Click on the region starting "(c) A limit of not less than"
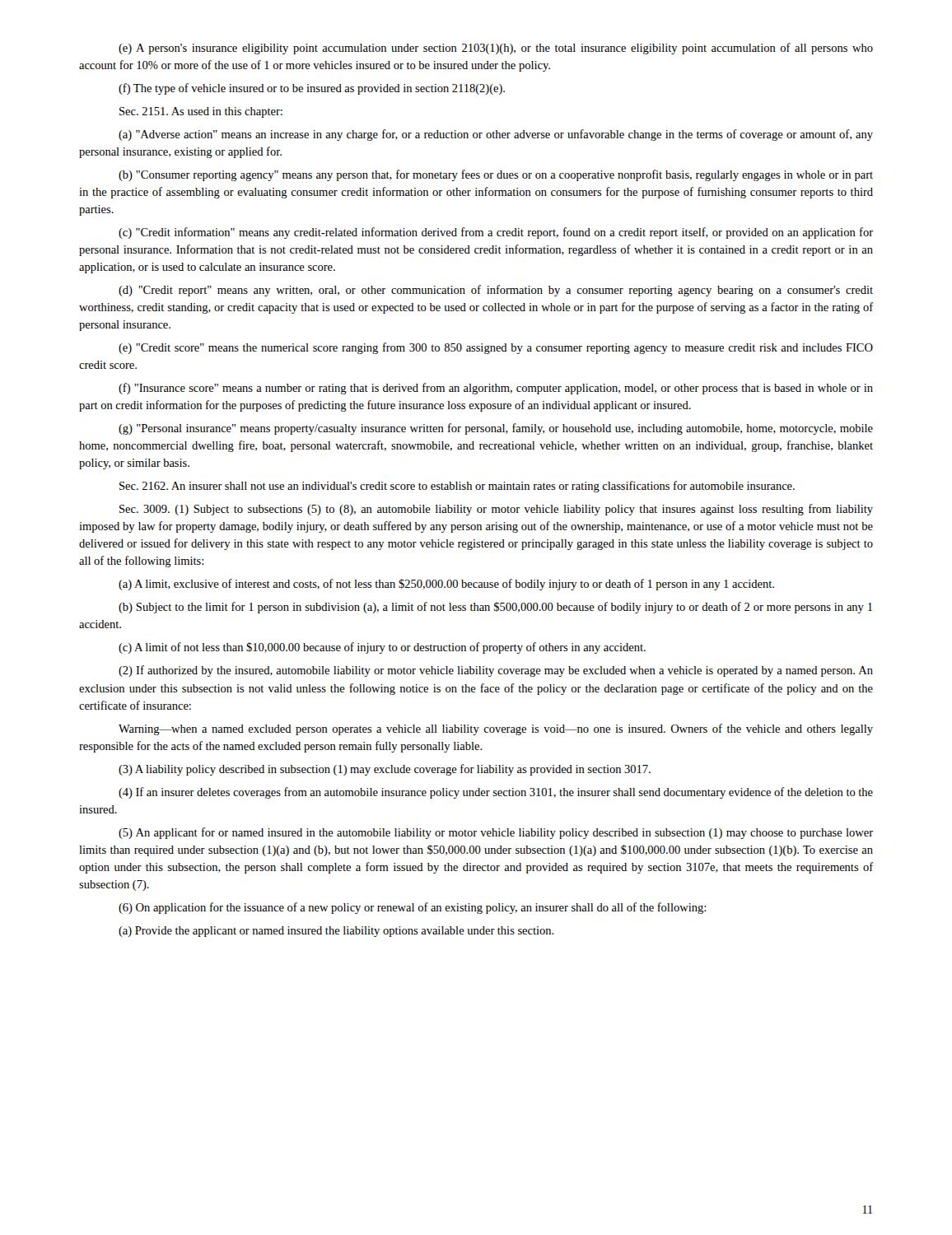Viewport: 952px width, 1235px height. pyautogui.click(x=476, y=648)
